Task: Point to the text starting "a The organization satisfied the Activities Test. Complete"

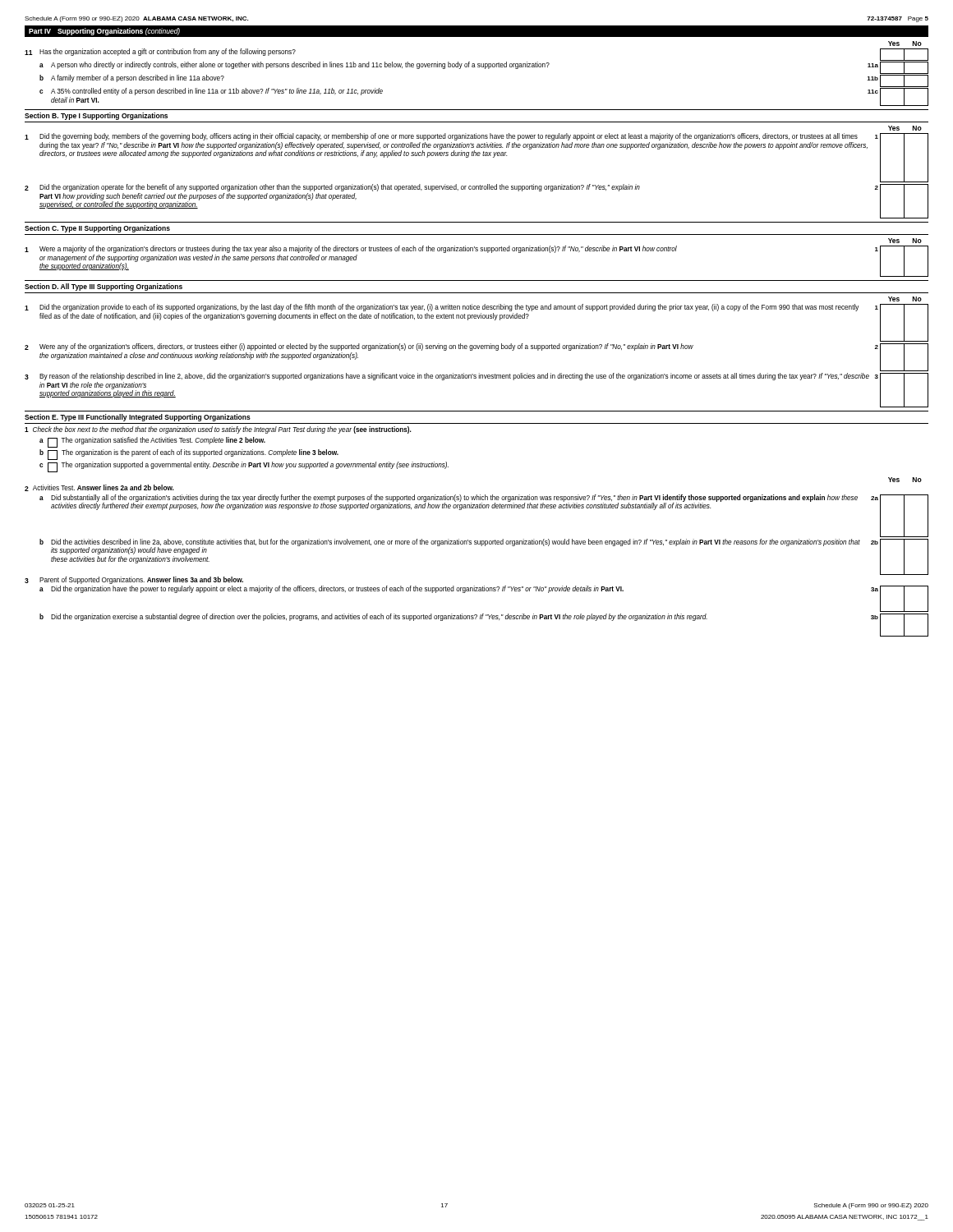Action: (x=152, y=442)
